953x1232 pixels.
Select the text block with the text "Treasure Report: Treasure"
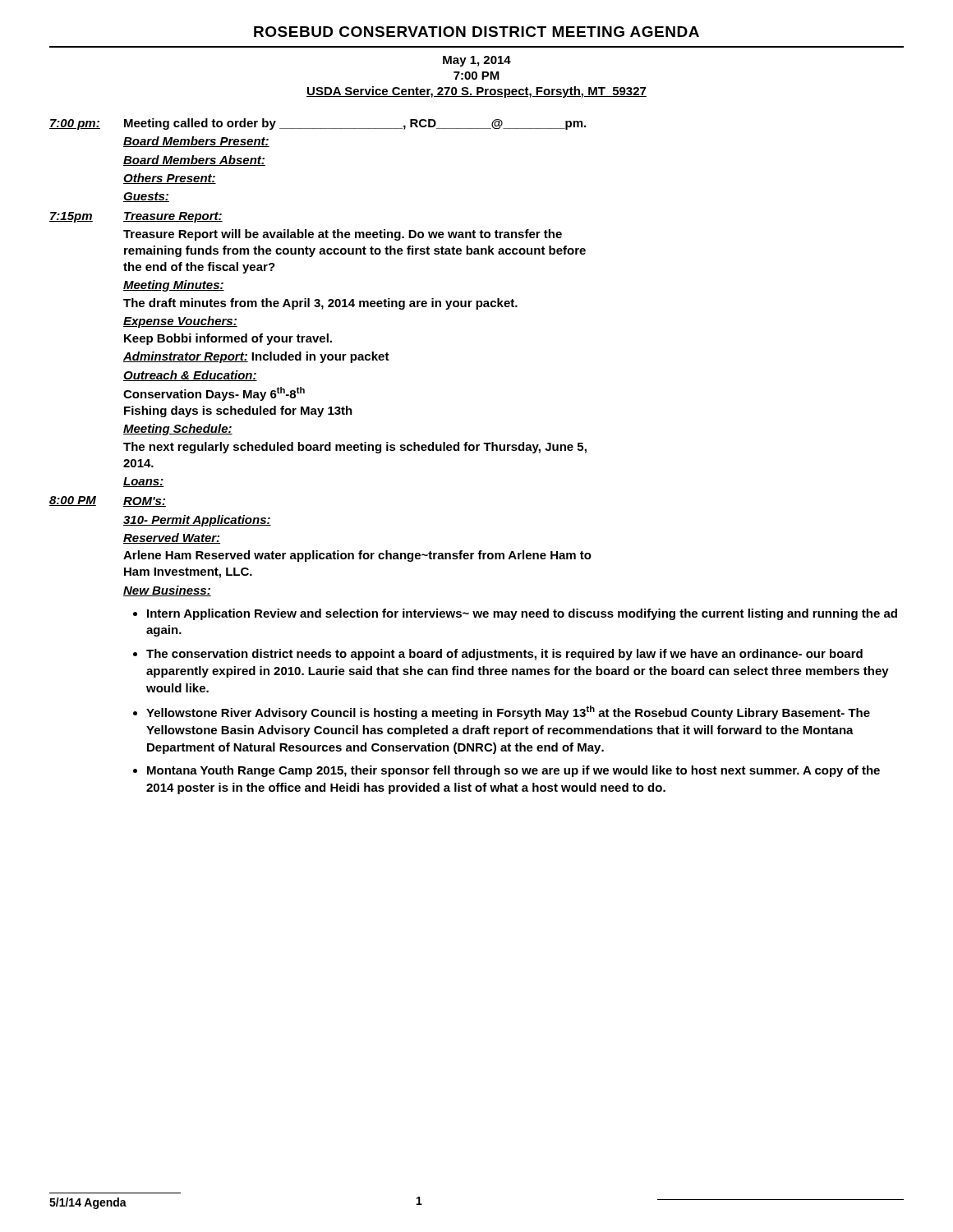tap(513, 241)
